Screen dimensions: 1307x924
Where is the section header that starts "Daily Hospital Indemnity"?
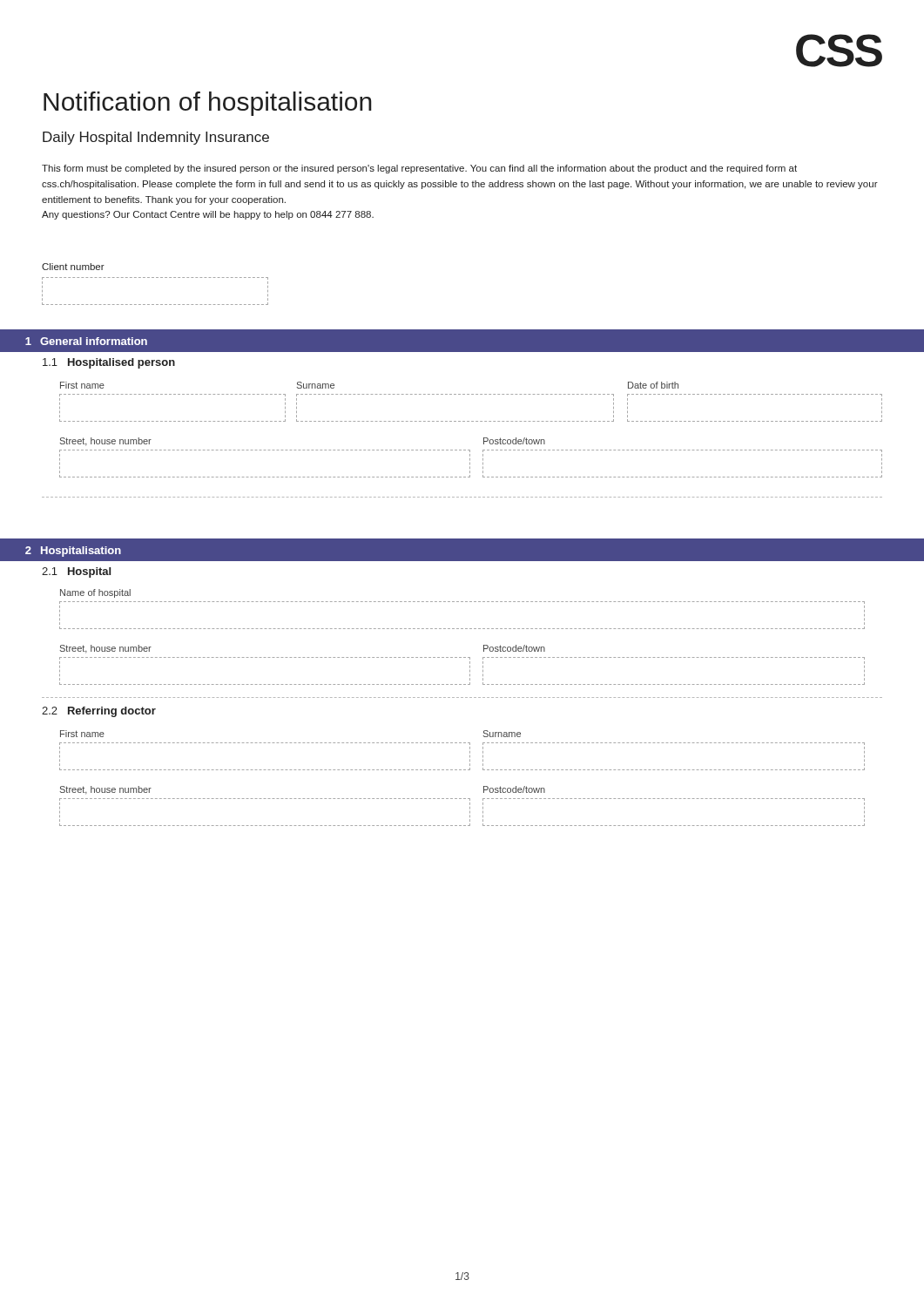(x=156, y=137)
